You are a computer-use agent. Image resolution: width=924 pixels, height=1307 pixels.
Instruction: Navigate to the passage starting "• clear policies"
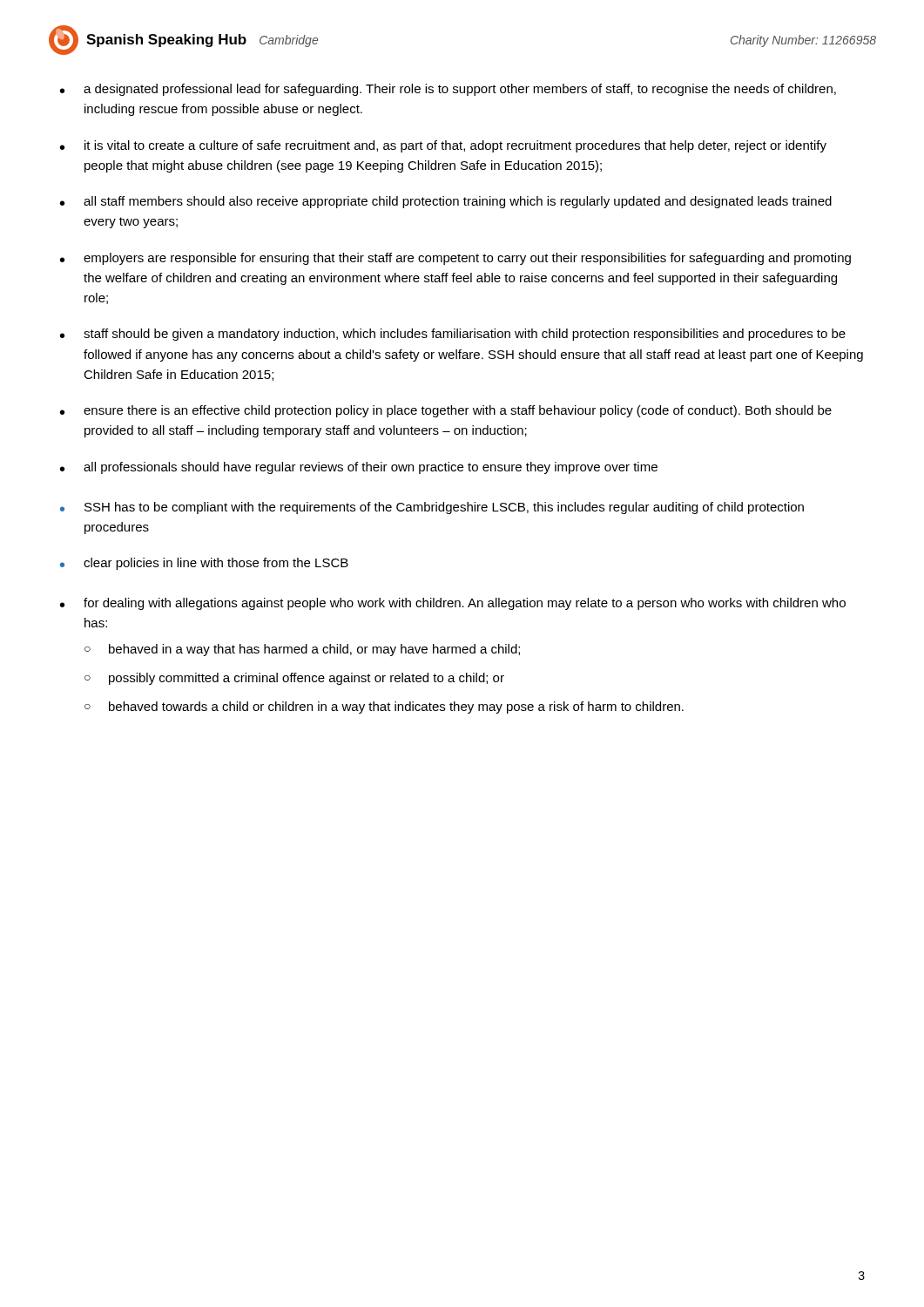(204, 564)
